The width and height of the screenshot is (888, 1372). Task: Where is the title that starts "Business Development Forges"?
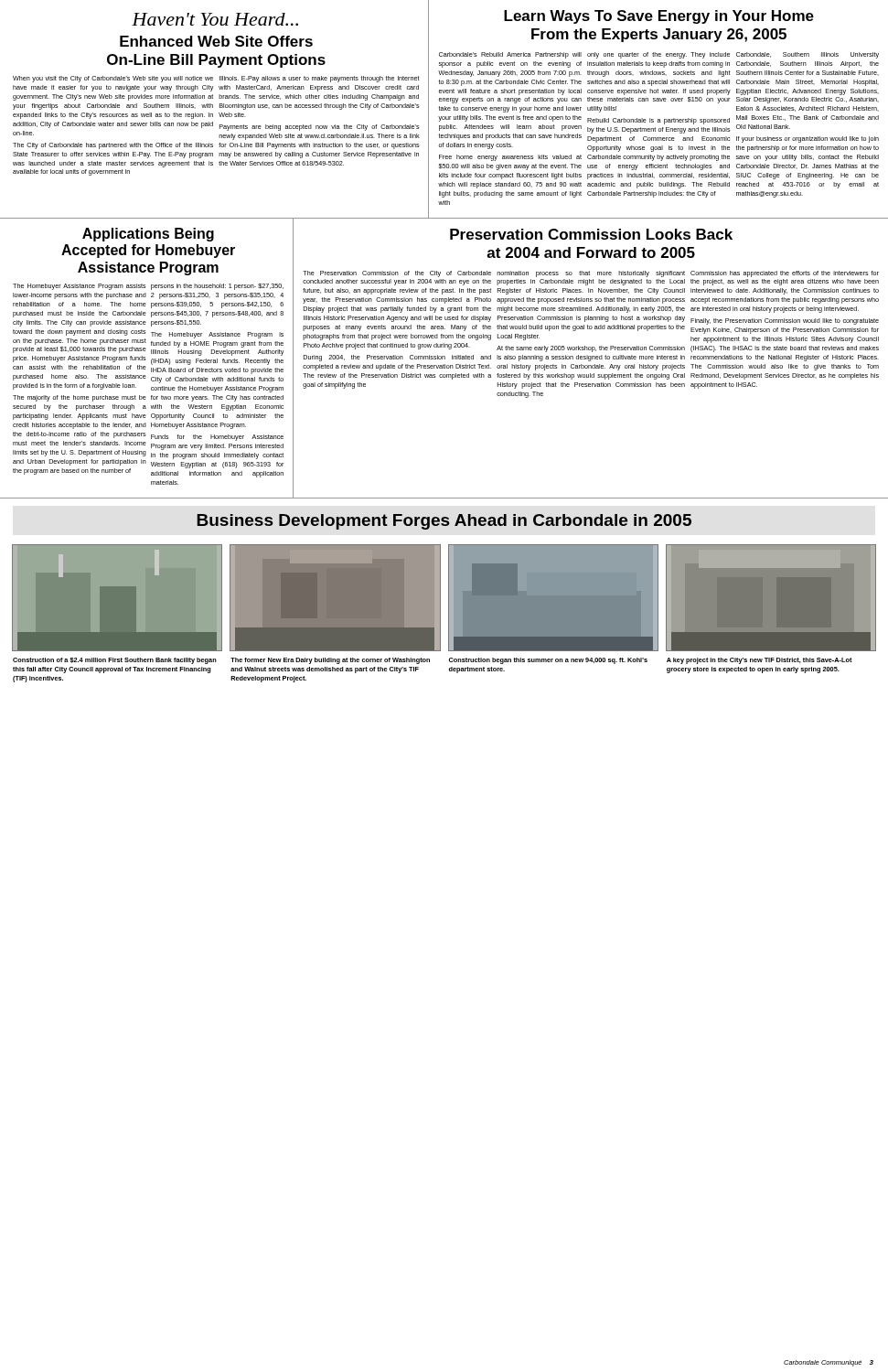tap(444, 520)
